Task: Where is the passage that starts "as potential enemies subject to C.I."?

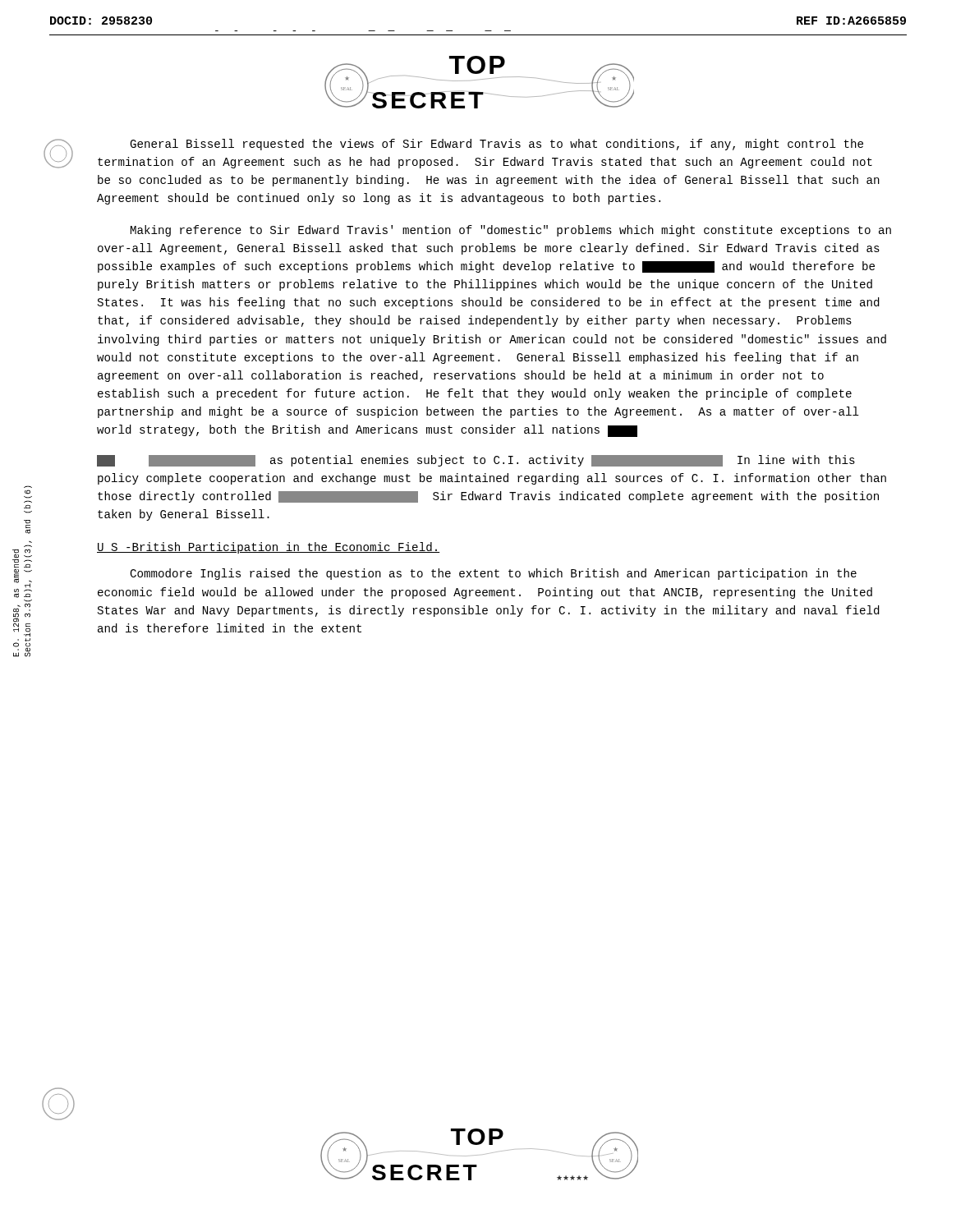Action: point(492,488)
